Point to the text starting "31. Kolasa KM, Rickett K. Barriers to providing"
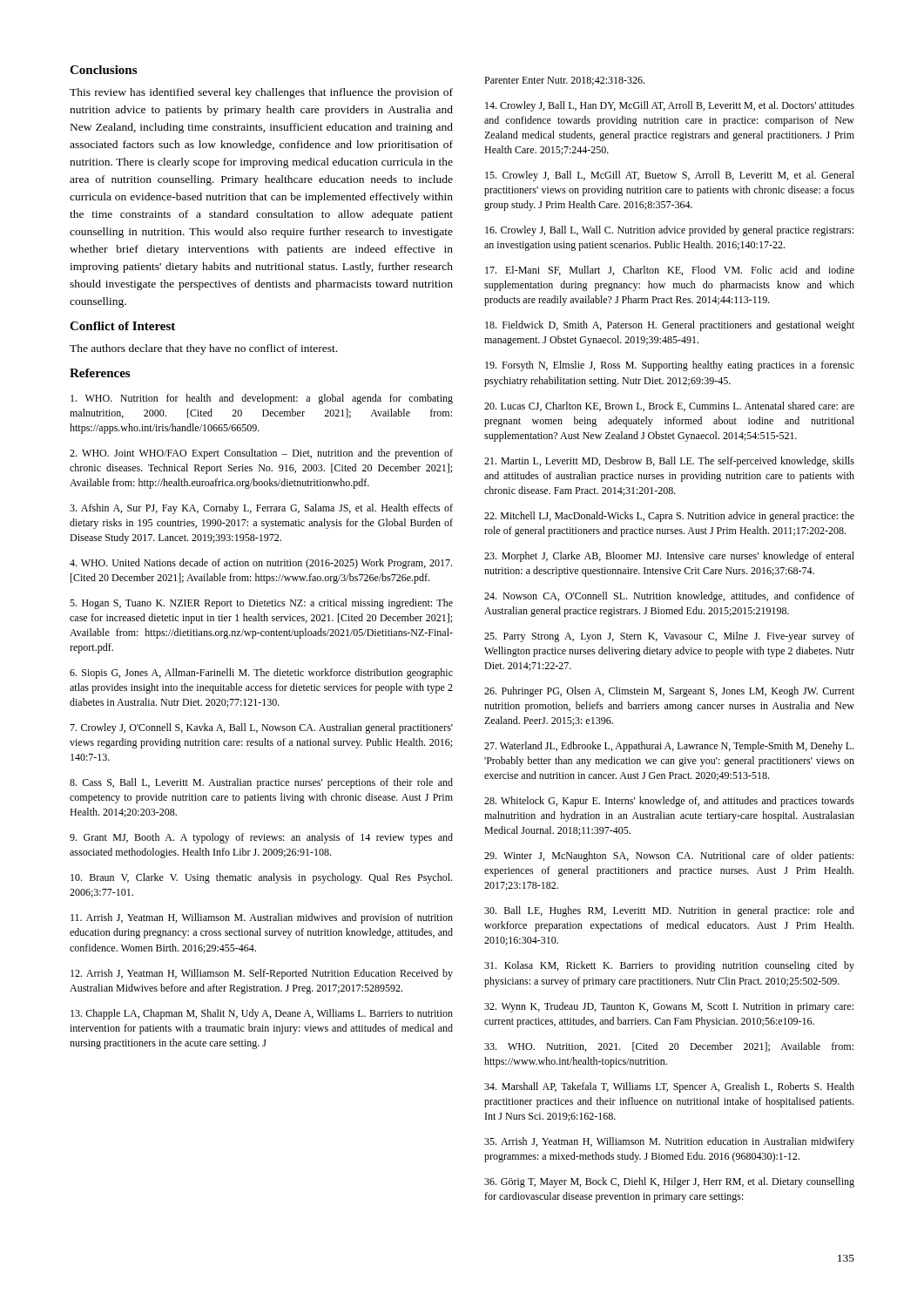This screenshot has height=1307, width=924. pos(669,974)
